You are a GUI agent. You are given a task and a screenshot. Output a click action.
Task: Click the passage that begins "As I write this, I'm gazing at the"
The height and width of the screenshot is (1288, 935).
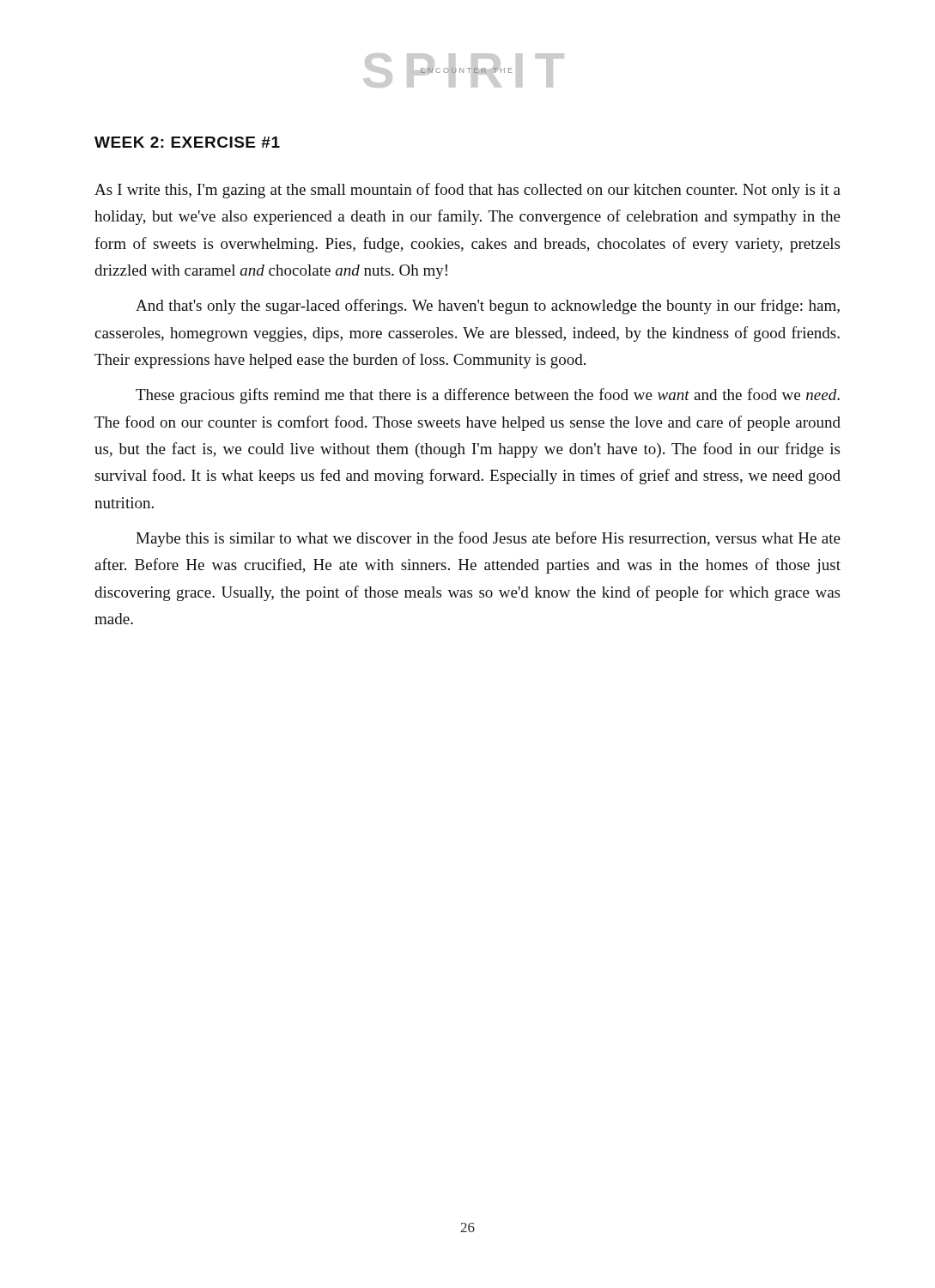click(x=468, y=404)
